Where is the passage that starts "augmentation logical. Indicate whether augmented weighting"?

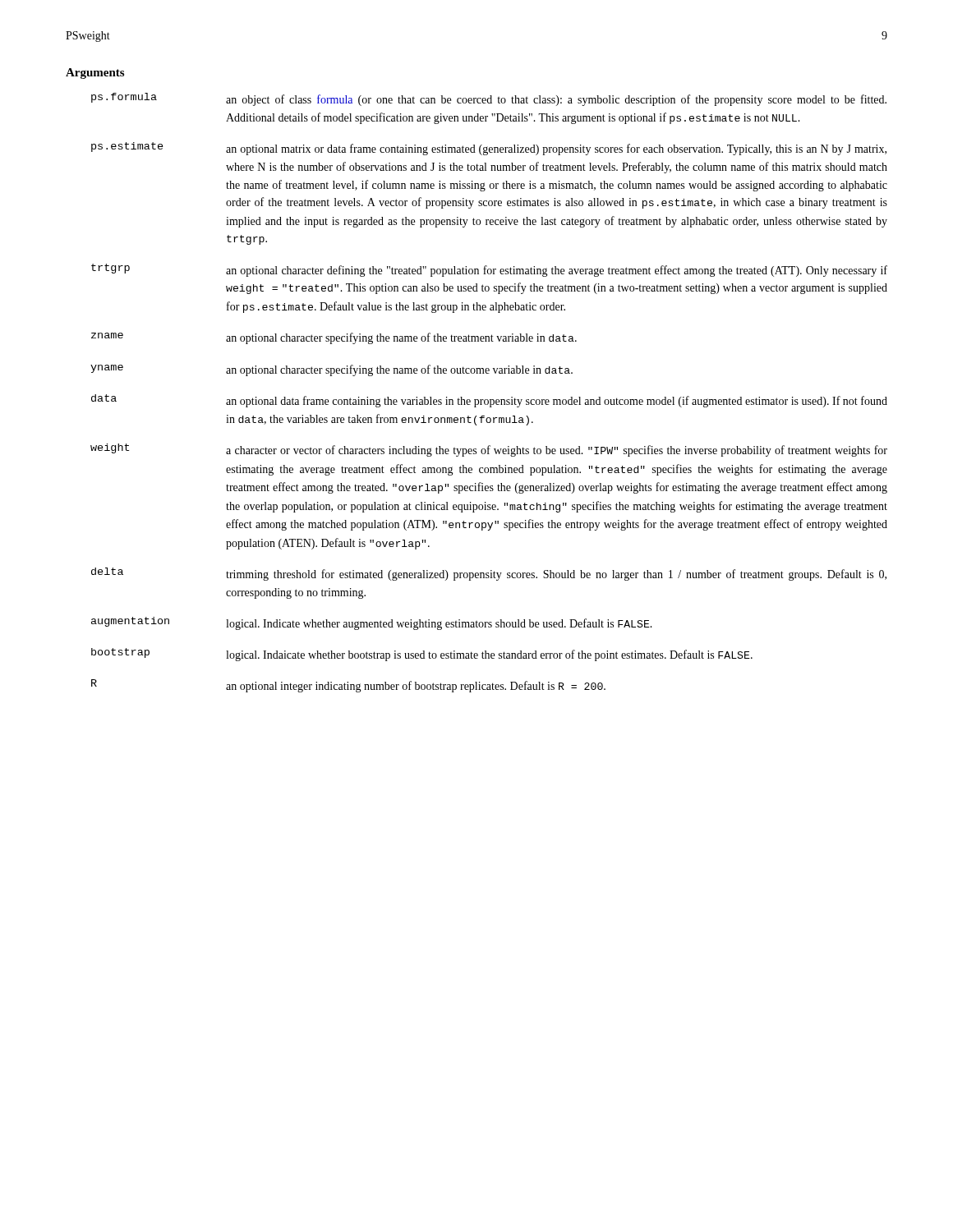tap(476, 631)
